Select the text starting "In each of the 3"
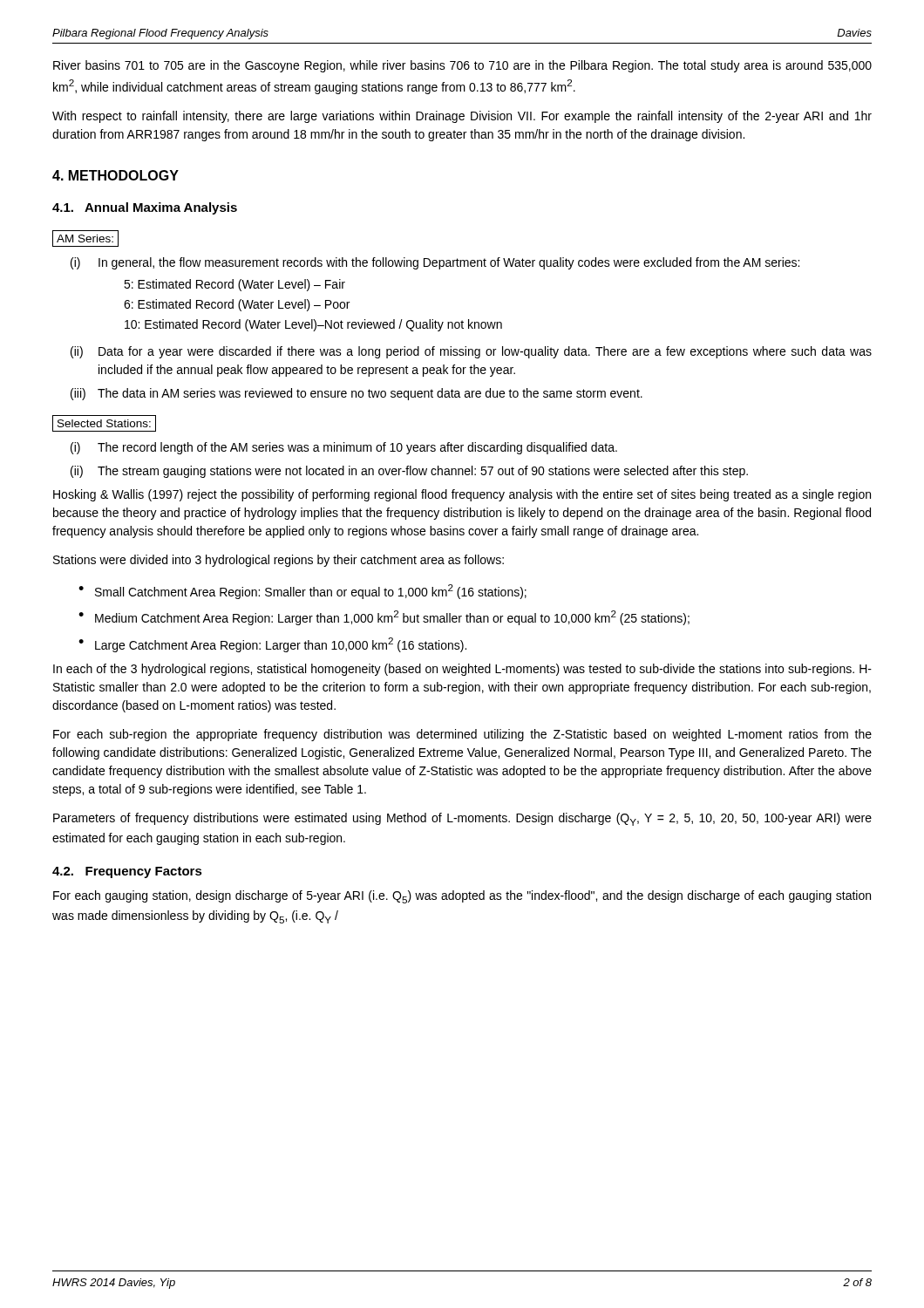The image size is (924, 1308). click(x=462, y=687)
